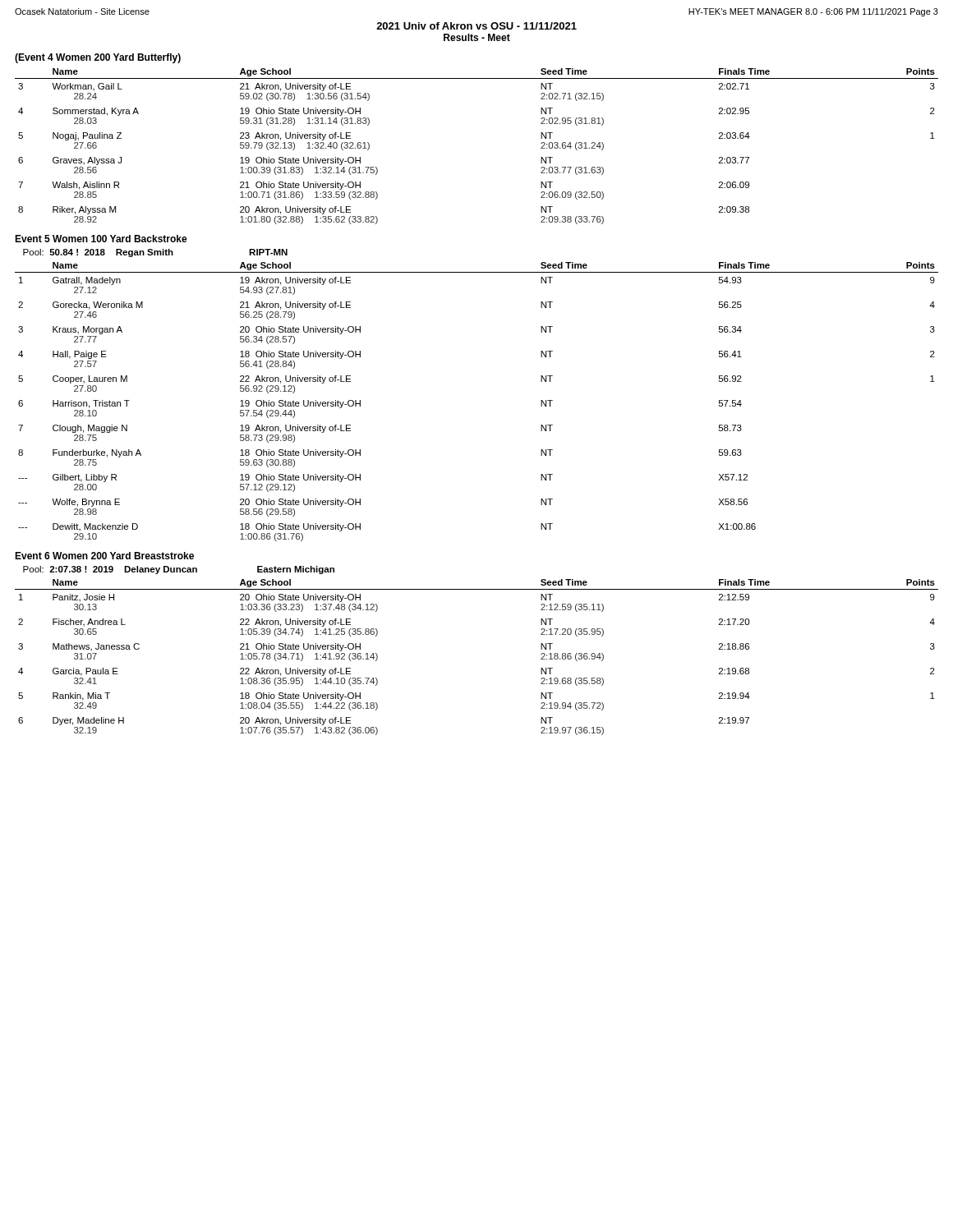Point to the block beginning "Pool: 2:07.38 ! 2019 Delaney Duncan Eastern"
Screen dimensions: 1232x953
click(x=175, y=569)
